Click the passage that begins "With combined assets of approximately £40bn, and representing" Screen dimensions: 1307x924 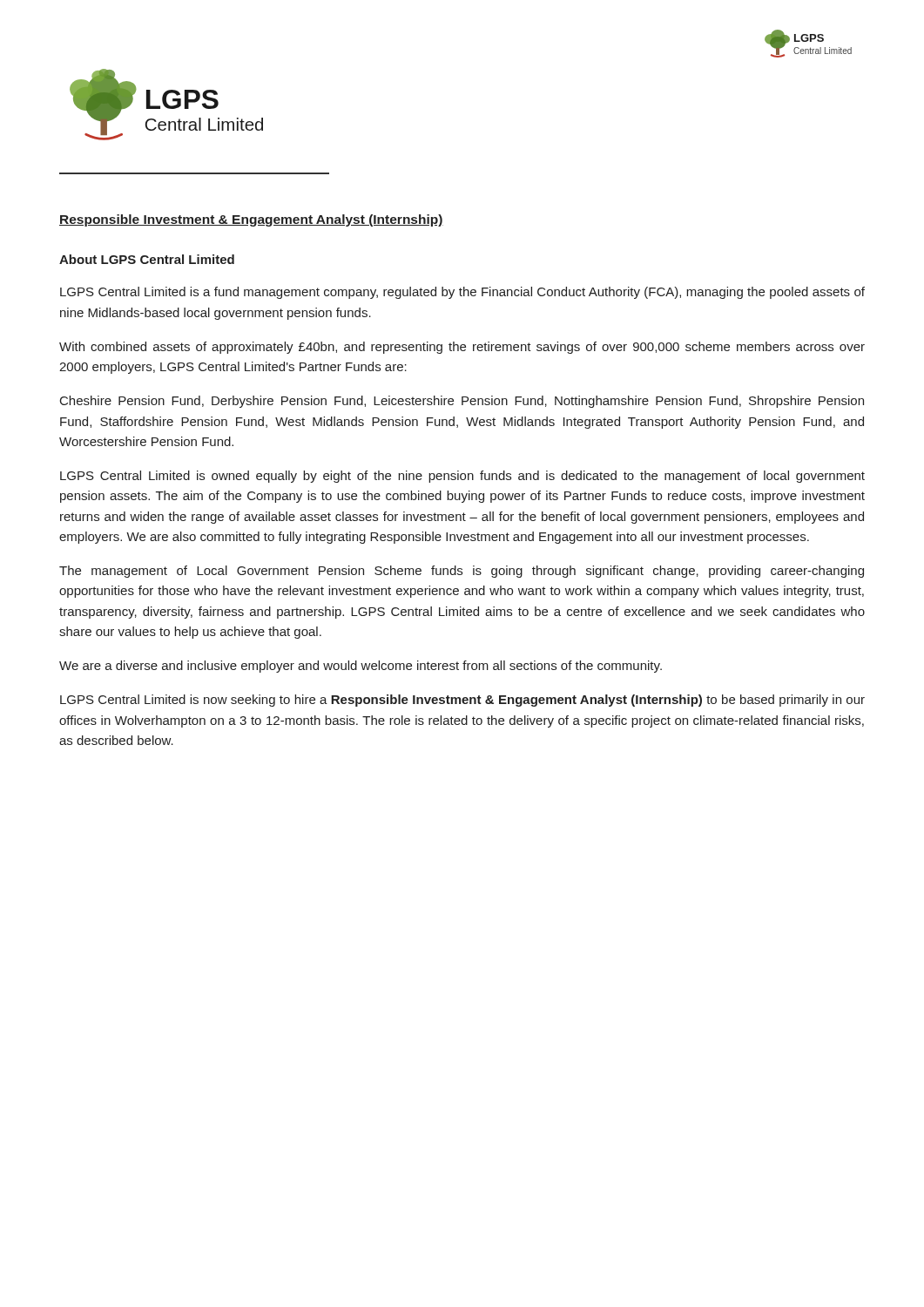tap(462, 356)
